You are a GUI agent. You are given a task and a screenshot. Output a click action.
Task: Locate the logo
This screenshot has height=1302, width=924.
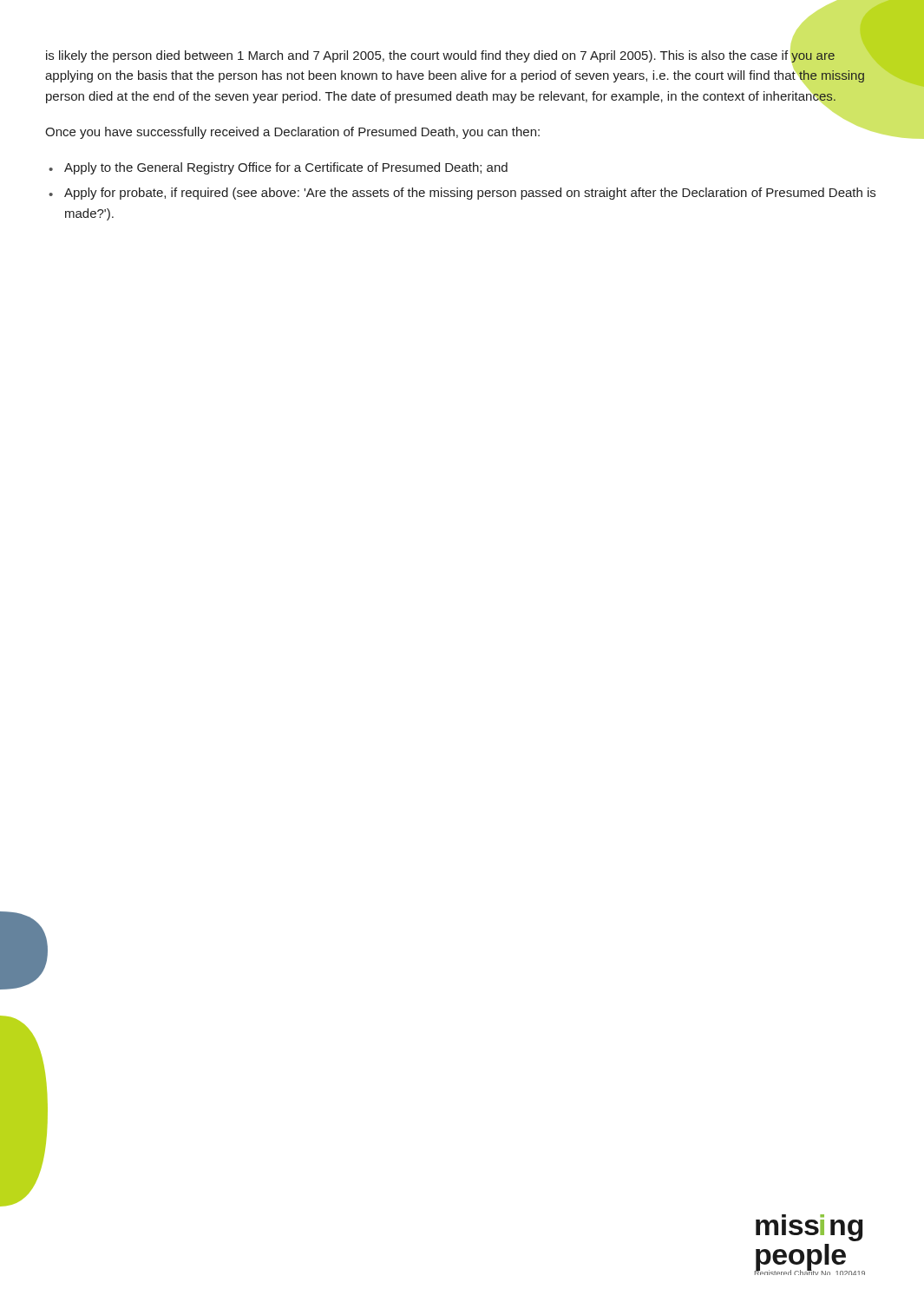823,1237
